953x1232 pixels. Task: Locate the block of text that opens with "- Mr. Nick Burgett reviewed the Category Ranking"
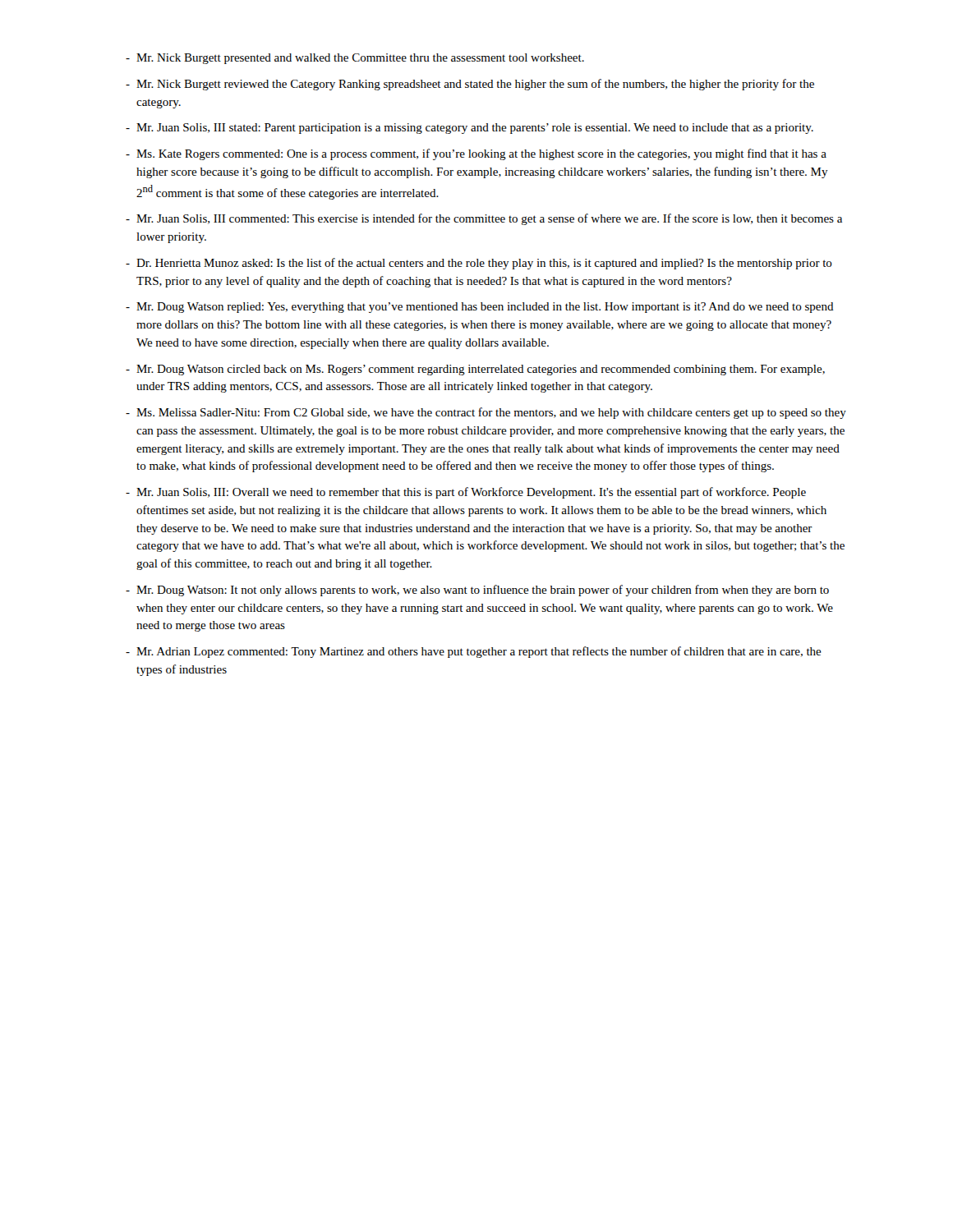click(476, 93)
